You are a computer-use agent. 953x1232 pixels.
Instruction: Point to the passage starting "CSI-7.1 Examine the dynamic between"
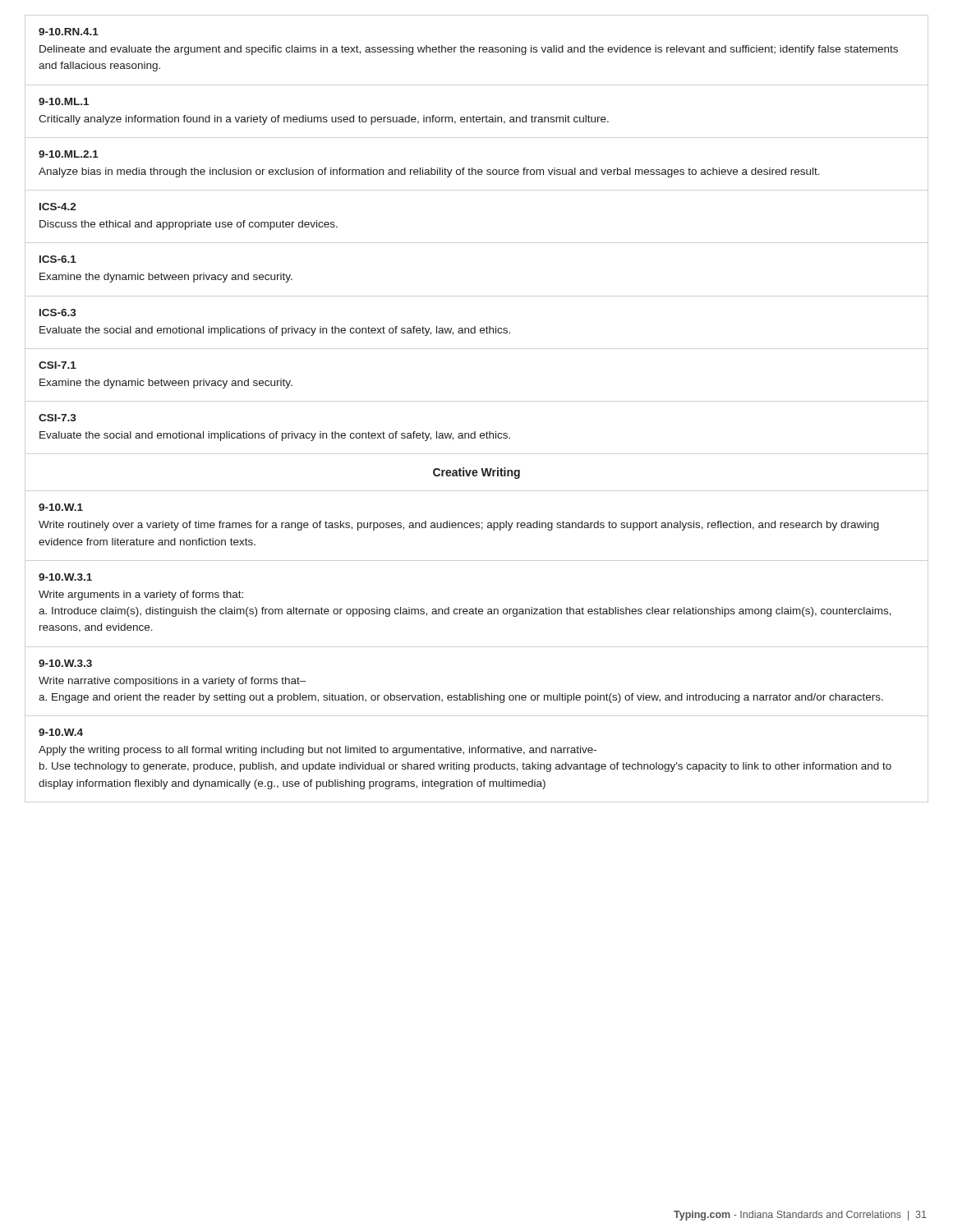coord(58,365)
